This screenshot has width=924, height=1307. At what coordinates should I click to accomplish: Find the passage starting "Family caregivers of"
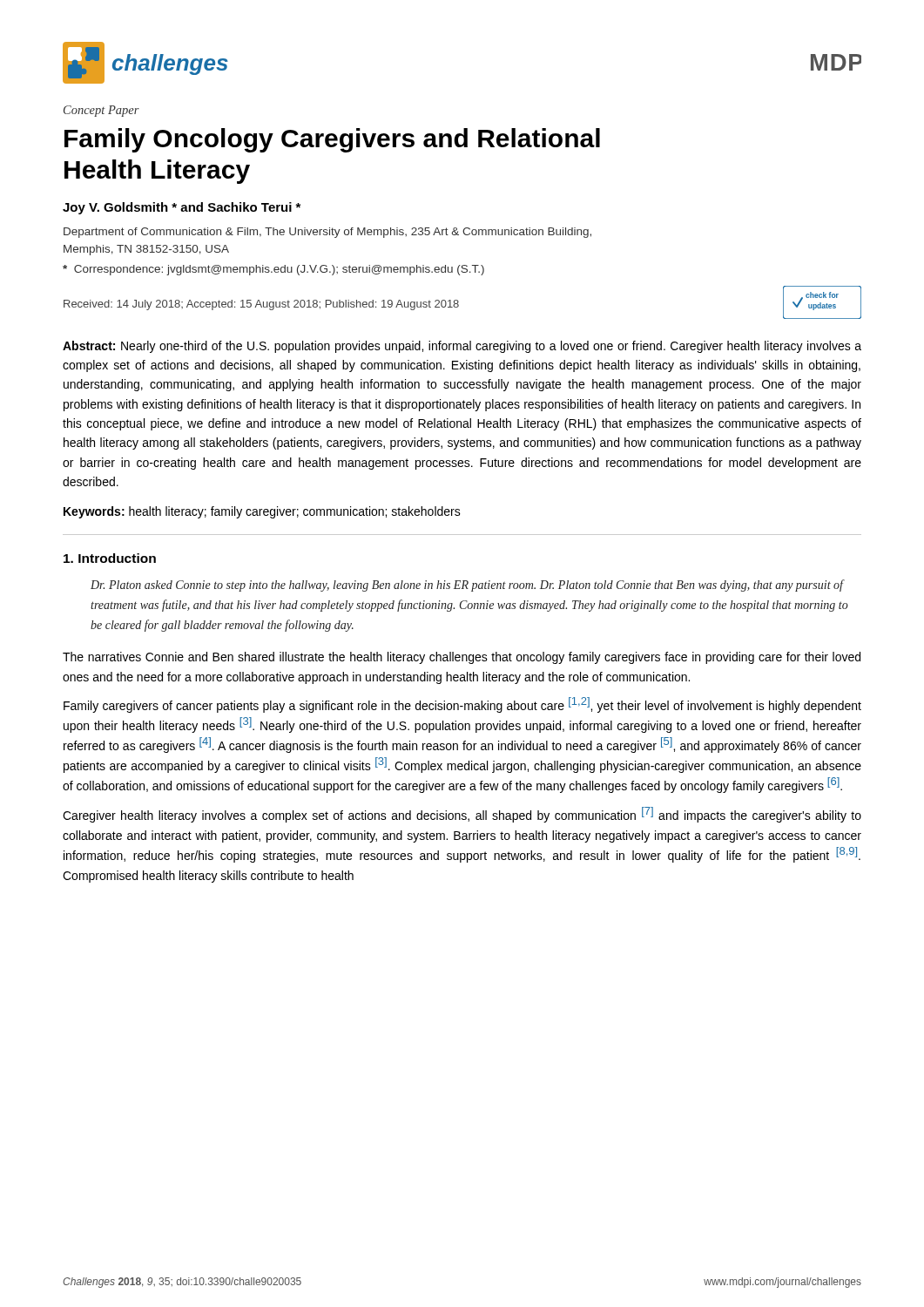462,745
